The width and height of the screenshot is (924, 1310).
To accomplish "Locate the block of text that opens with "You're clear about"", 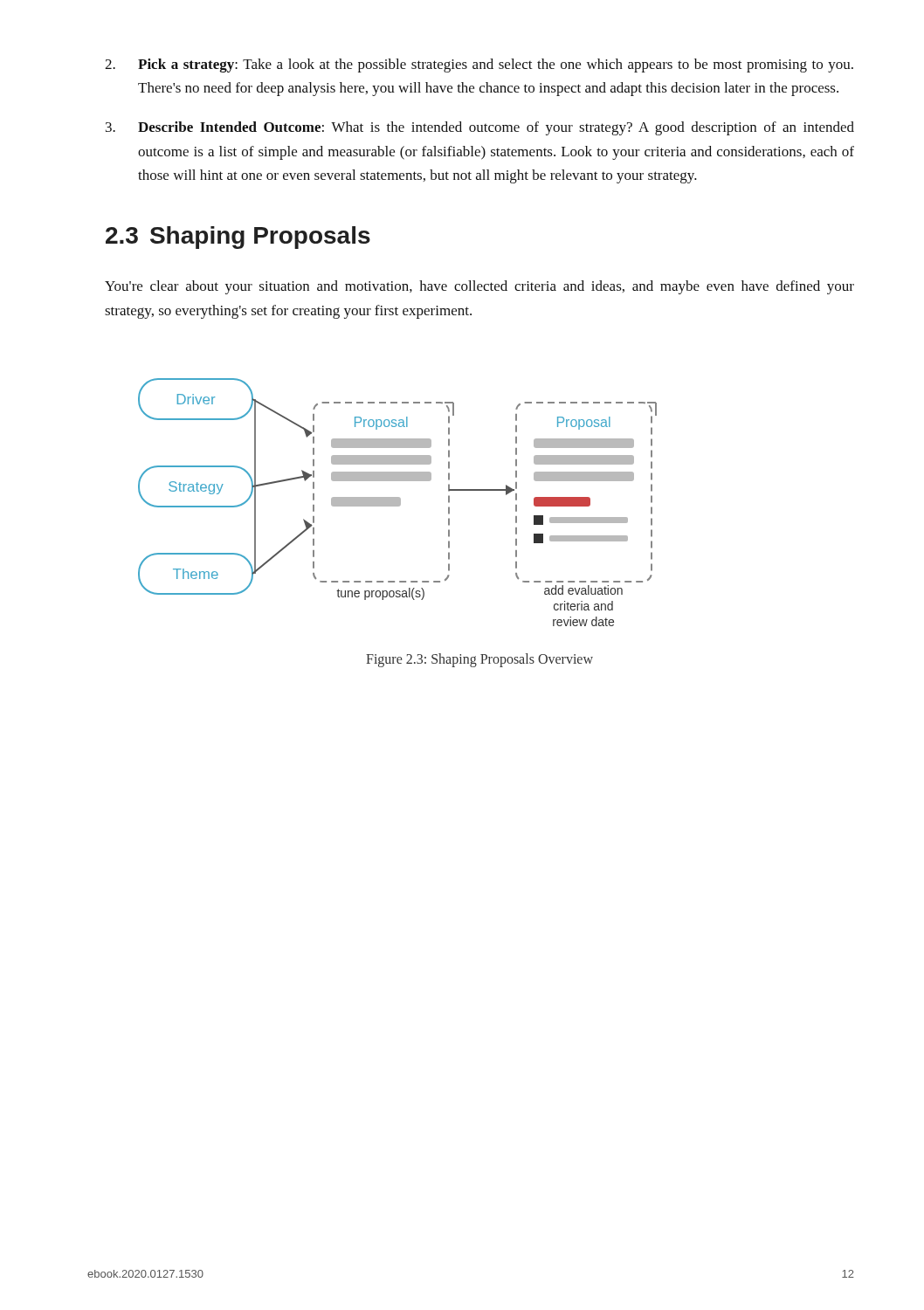I will [479, 298].
